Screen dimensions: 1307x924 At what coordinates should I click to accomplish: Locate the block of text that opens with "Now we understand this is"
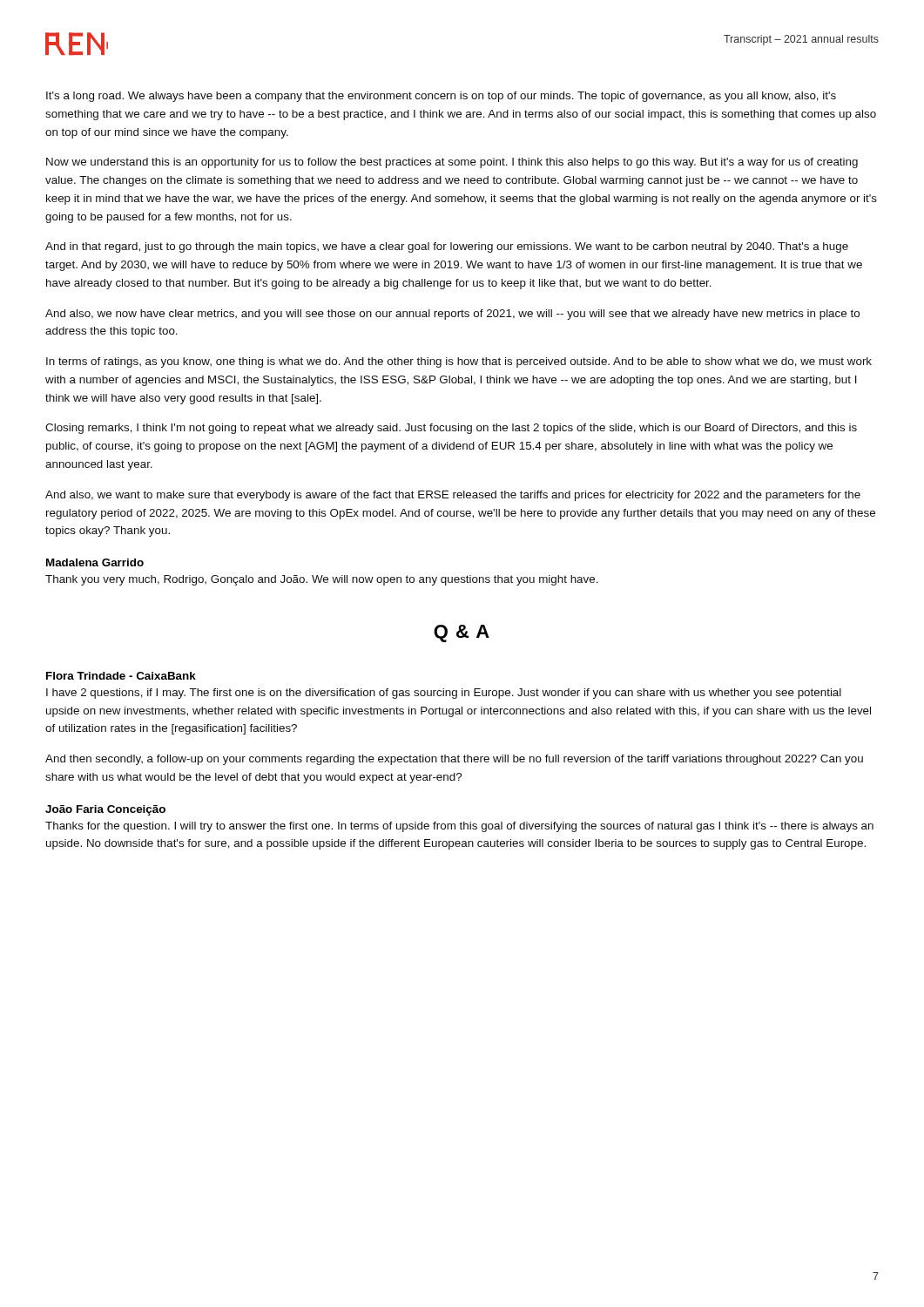click(x=461, y=189)
